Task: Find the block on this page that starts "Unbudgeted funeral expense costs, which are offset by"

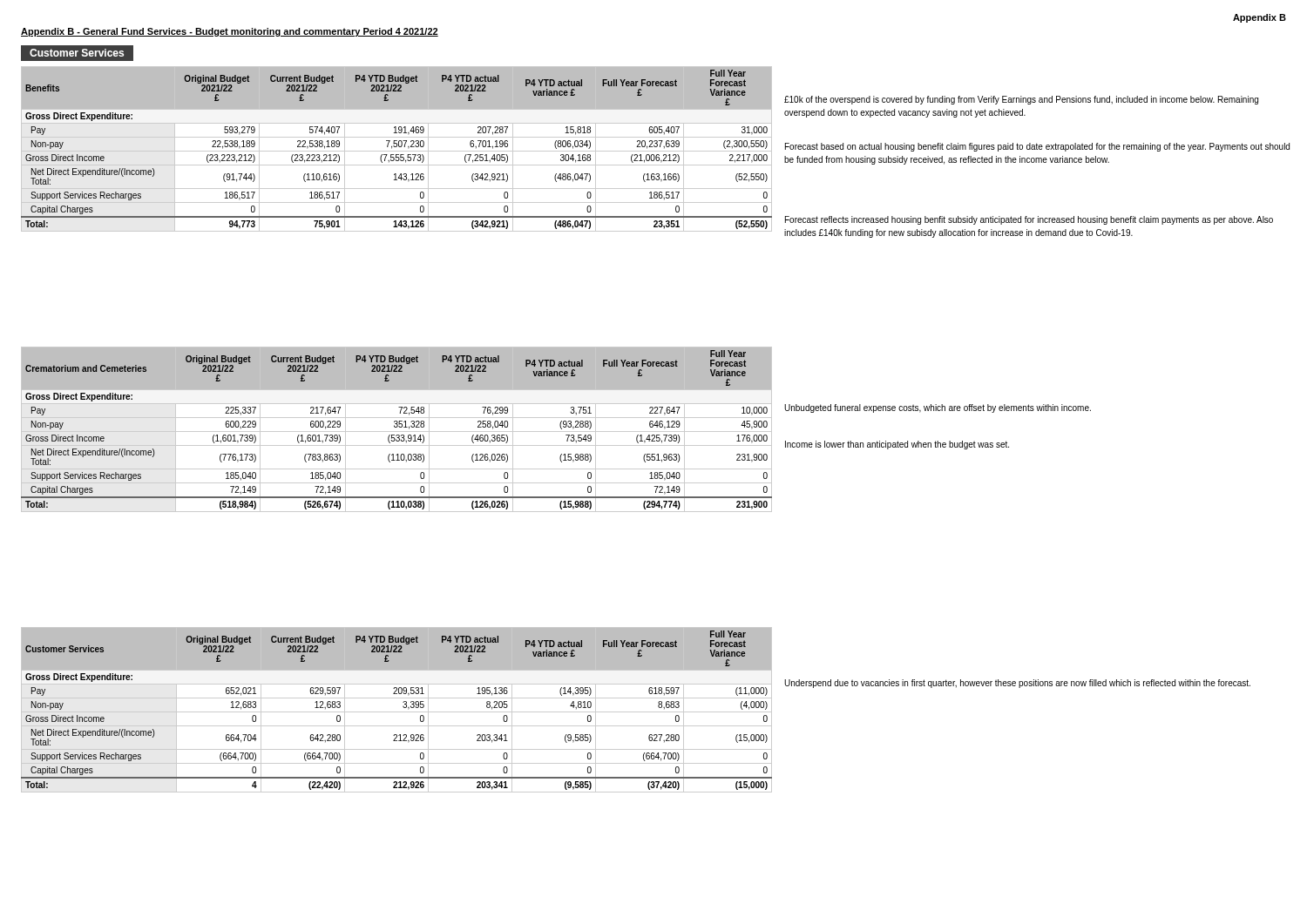Action: click(x=938, y=408)
